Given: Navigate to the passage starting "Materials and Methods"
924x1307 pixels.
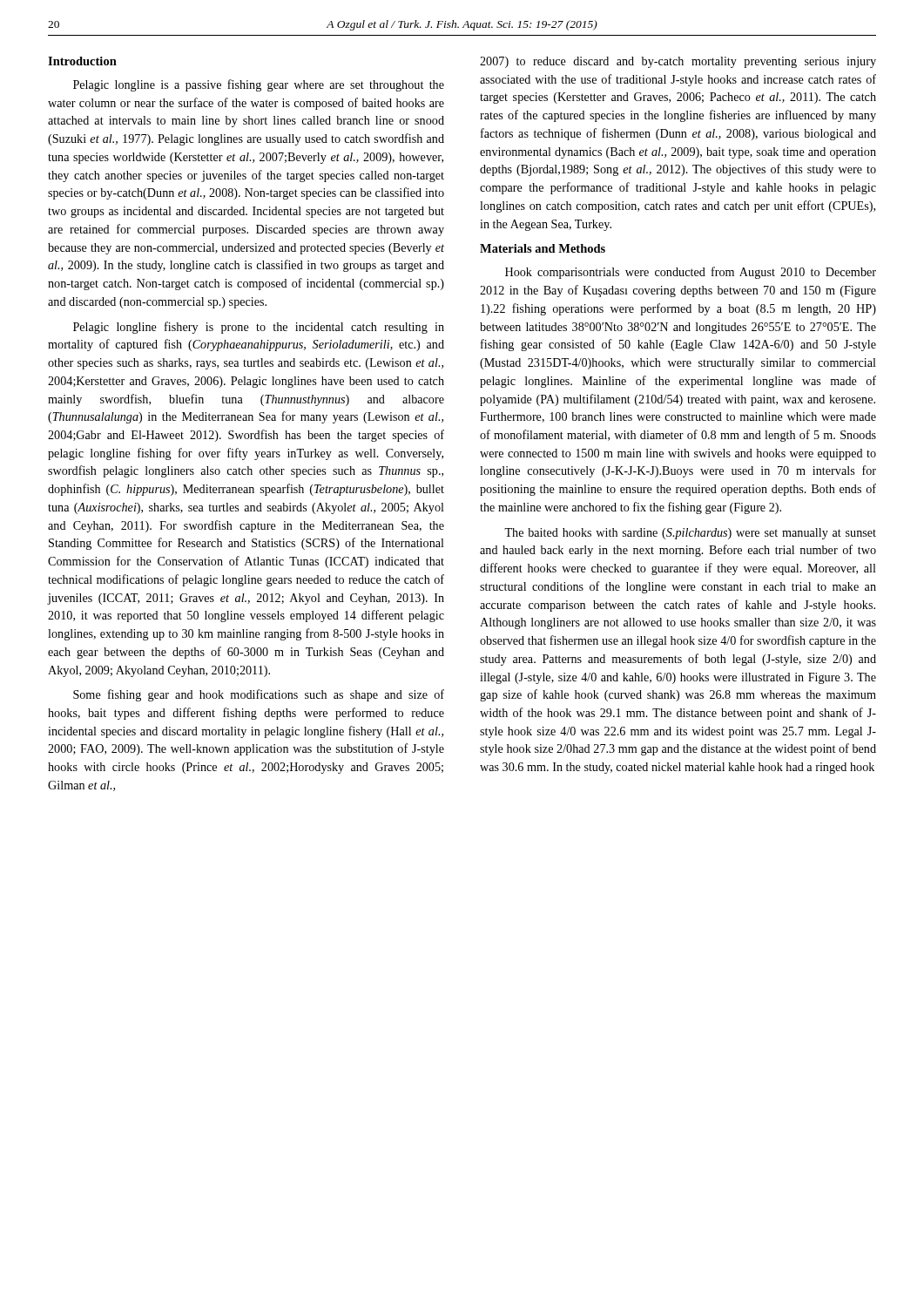Looking at the screenshot, I should [543, 249].
